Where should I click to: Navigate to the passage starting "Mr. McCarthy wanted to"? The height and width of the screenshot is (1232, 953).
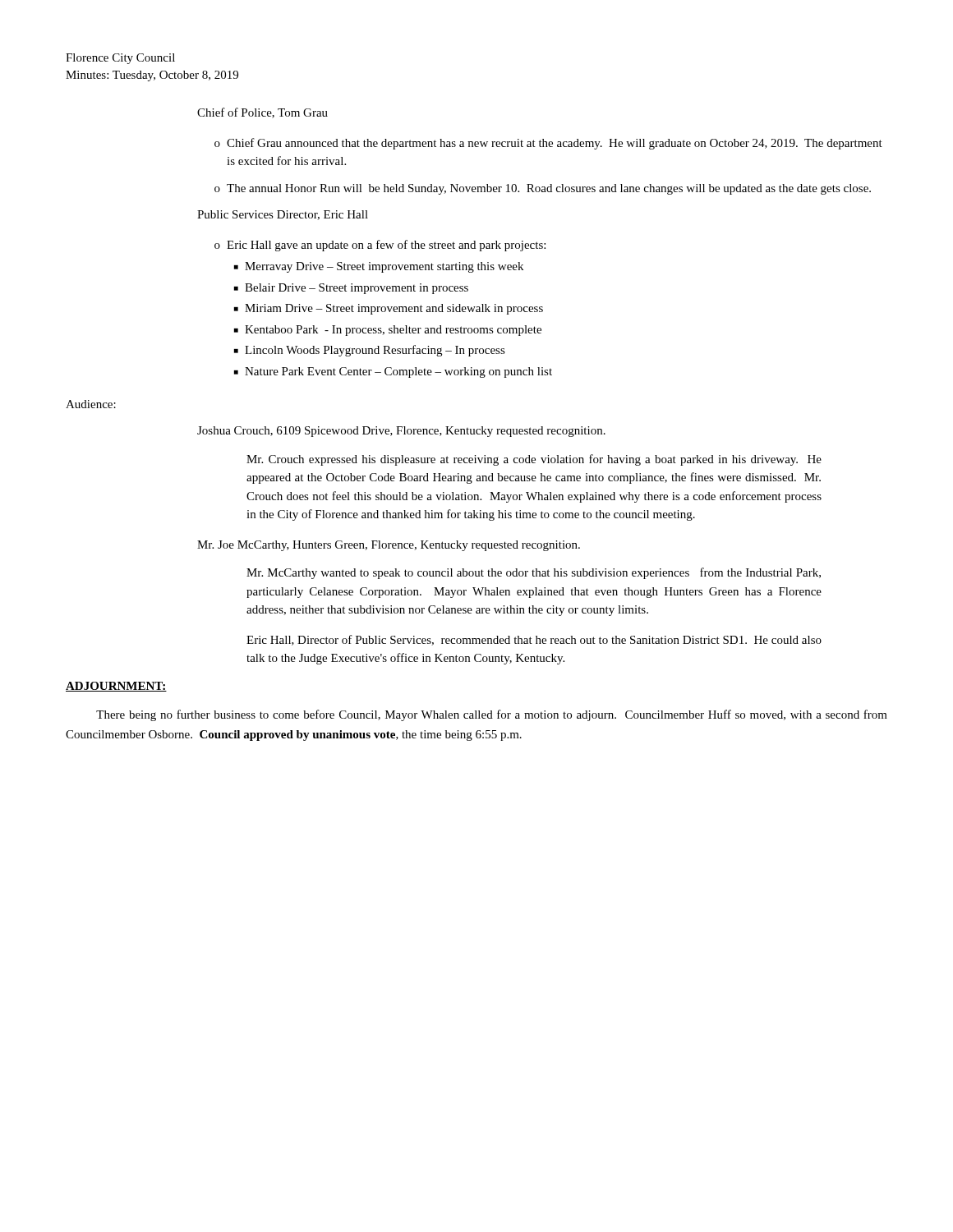tap(534, 591)
